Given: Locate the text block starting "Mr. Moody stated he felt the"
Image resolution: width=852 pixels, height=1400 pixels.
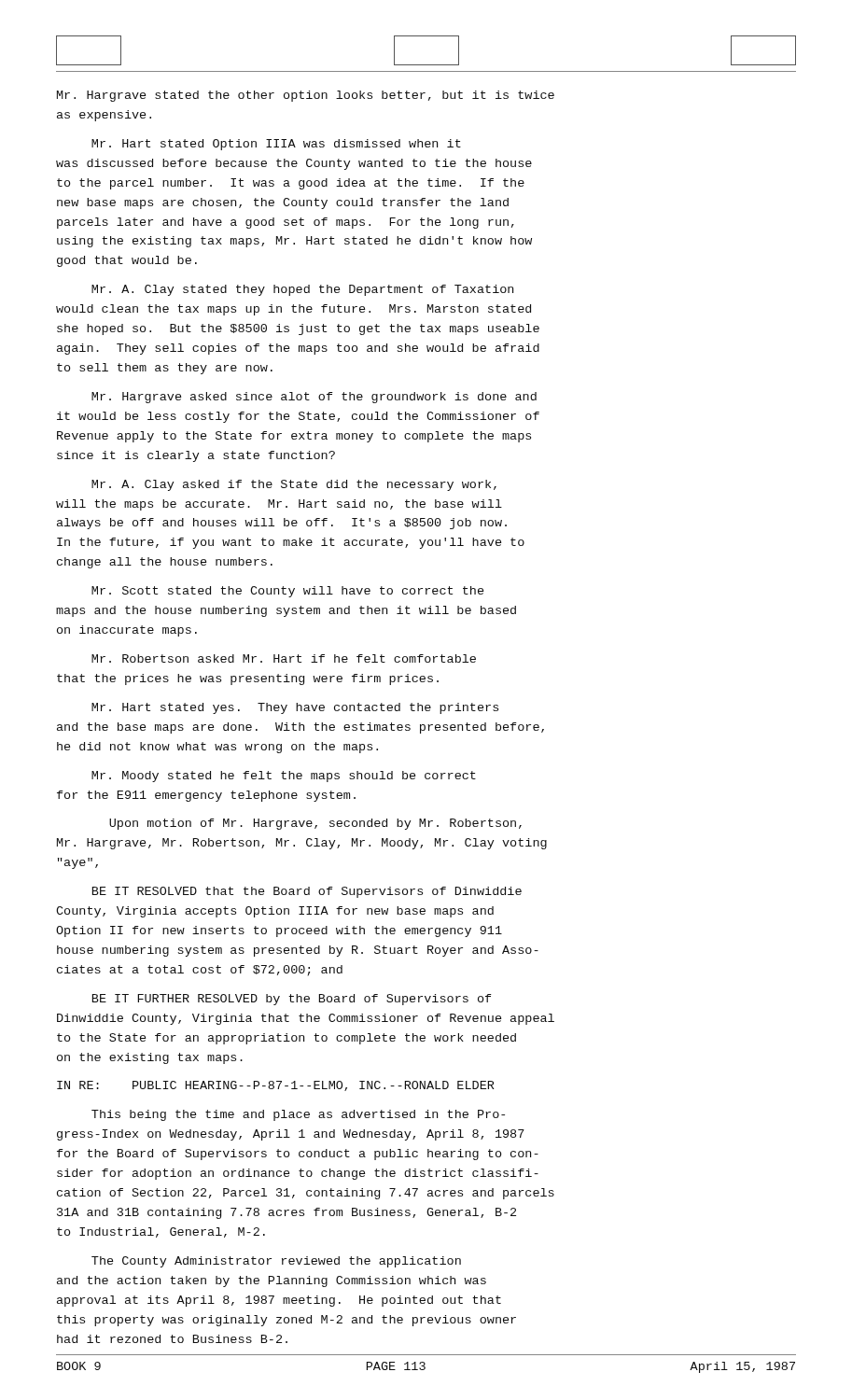Looking at the screenshot, I should (266, 785).
